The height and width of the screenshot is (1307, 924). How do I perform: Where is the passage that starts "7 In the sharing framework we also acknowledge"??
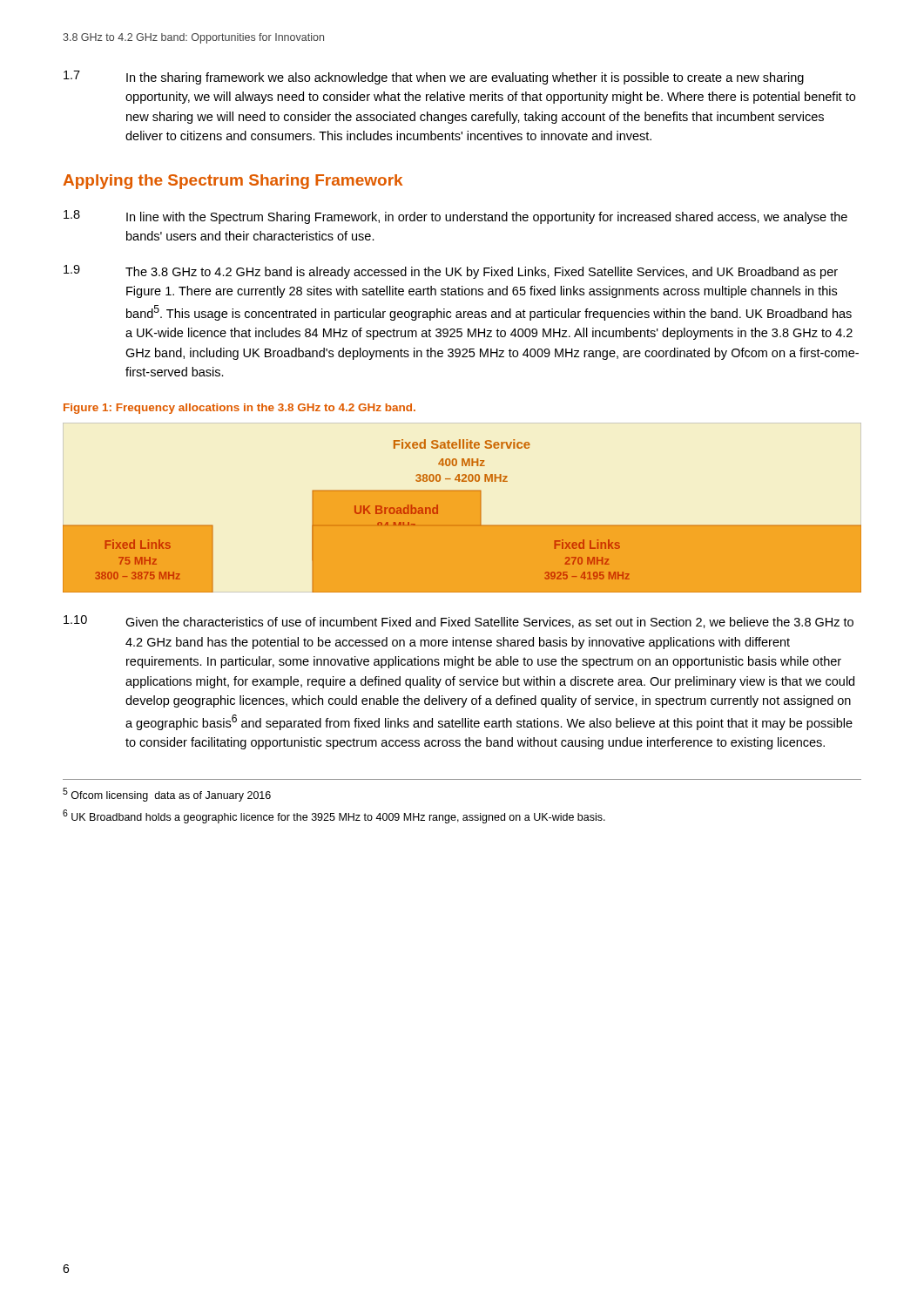click(x=462, y=107)
